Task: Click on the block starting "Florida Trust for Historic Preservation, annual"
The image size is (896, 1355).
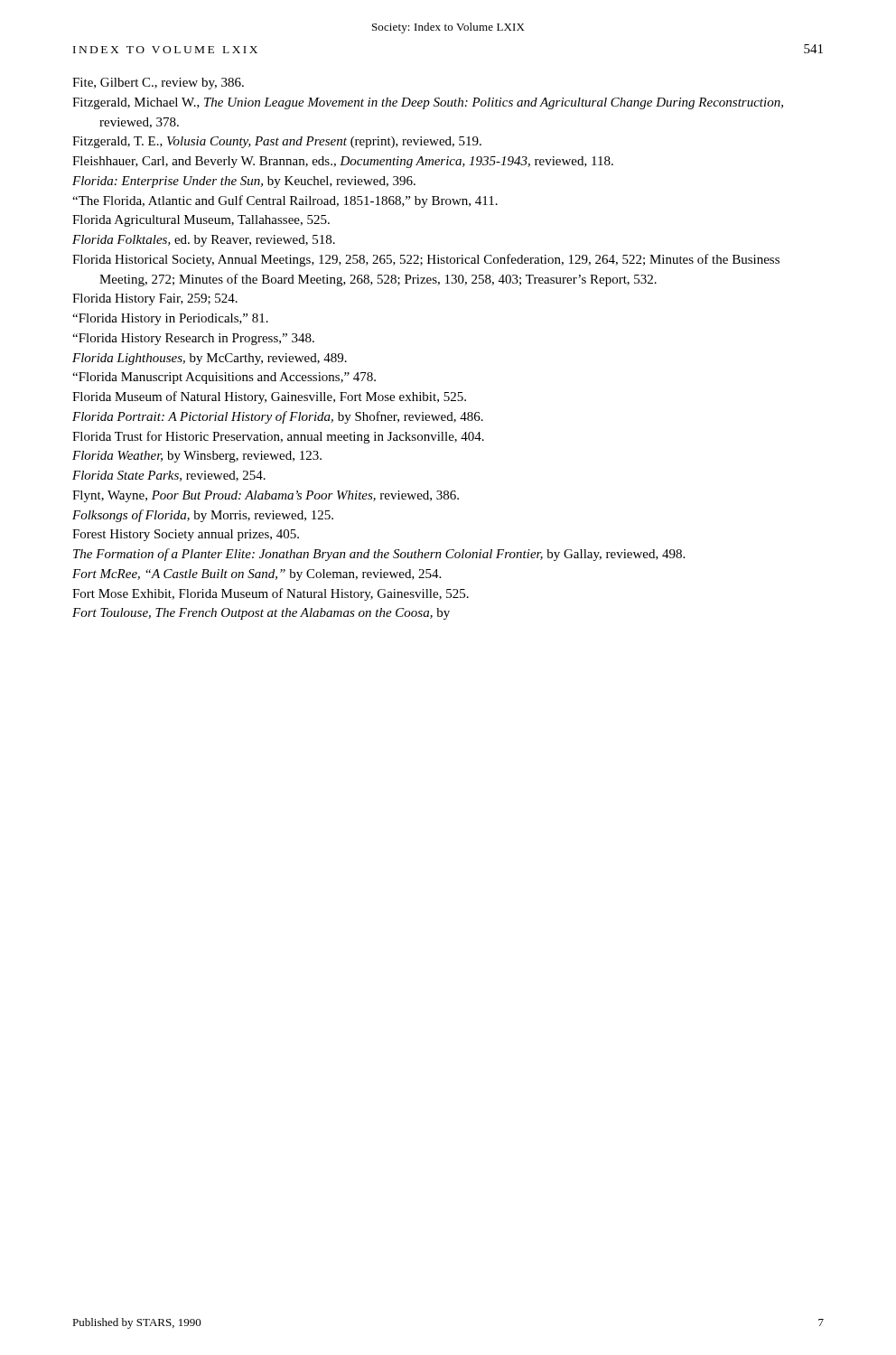Action: tap(278, 436)
